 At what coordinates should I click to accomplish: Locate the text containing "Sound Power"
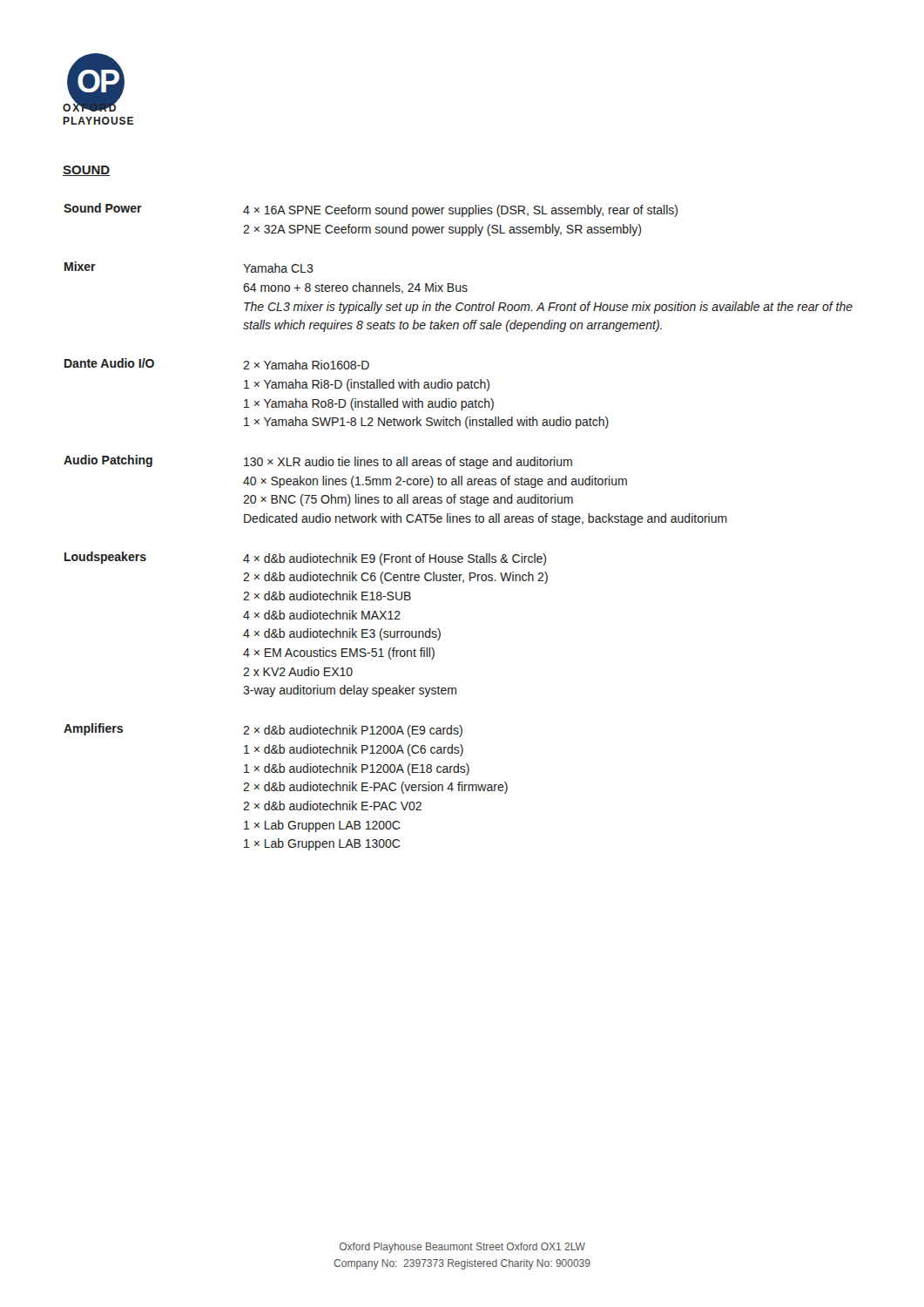point(103,208)
